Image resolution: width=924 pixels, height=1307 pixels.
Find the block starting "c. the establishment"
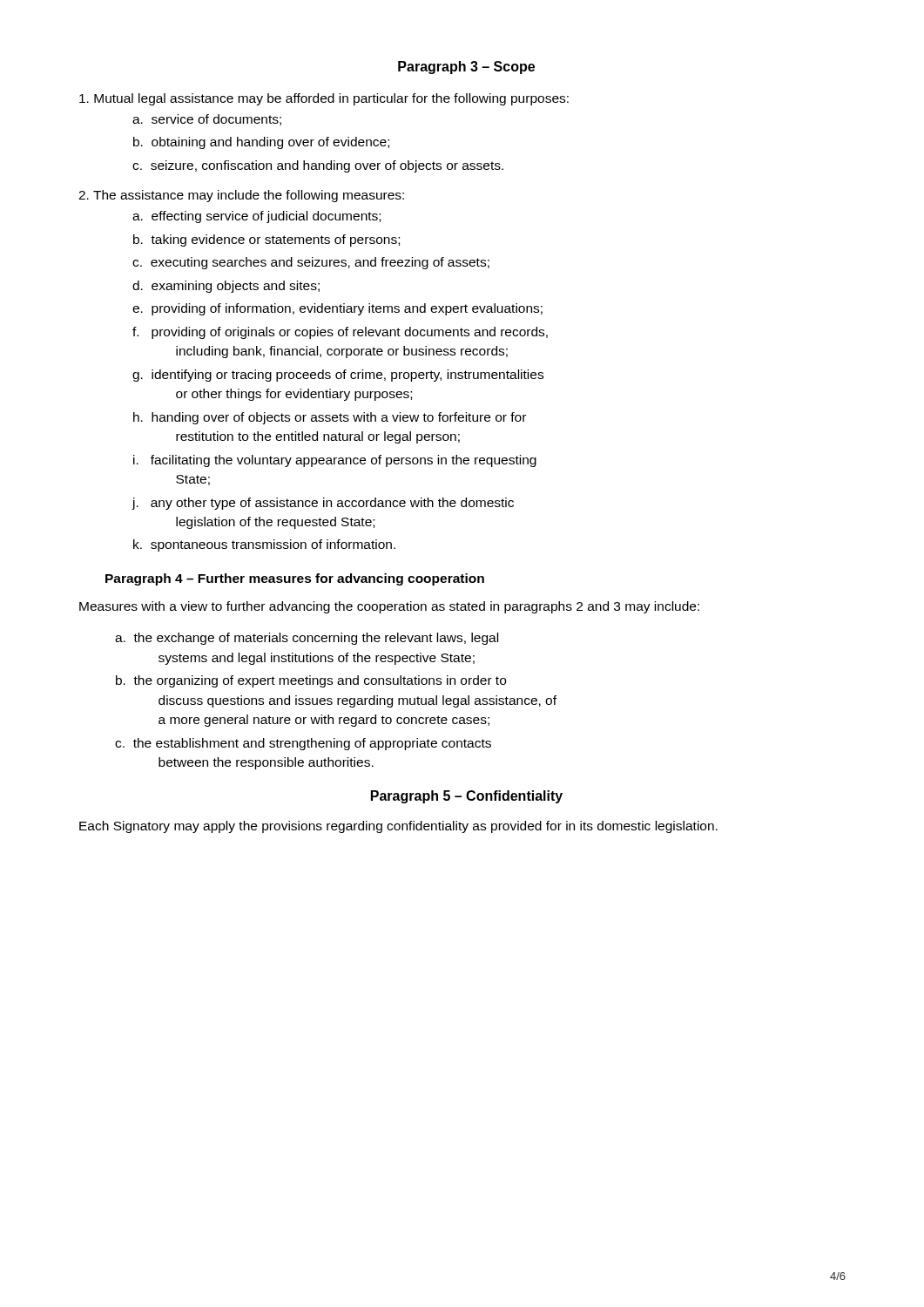click(x=303, y=752)
